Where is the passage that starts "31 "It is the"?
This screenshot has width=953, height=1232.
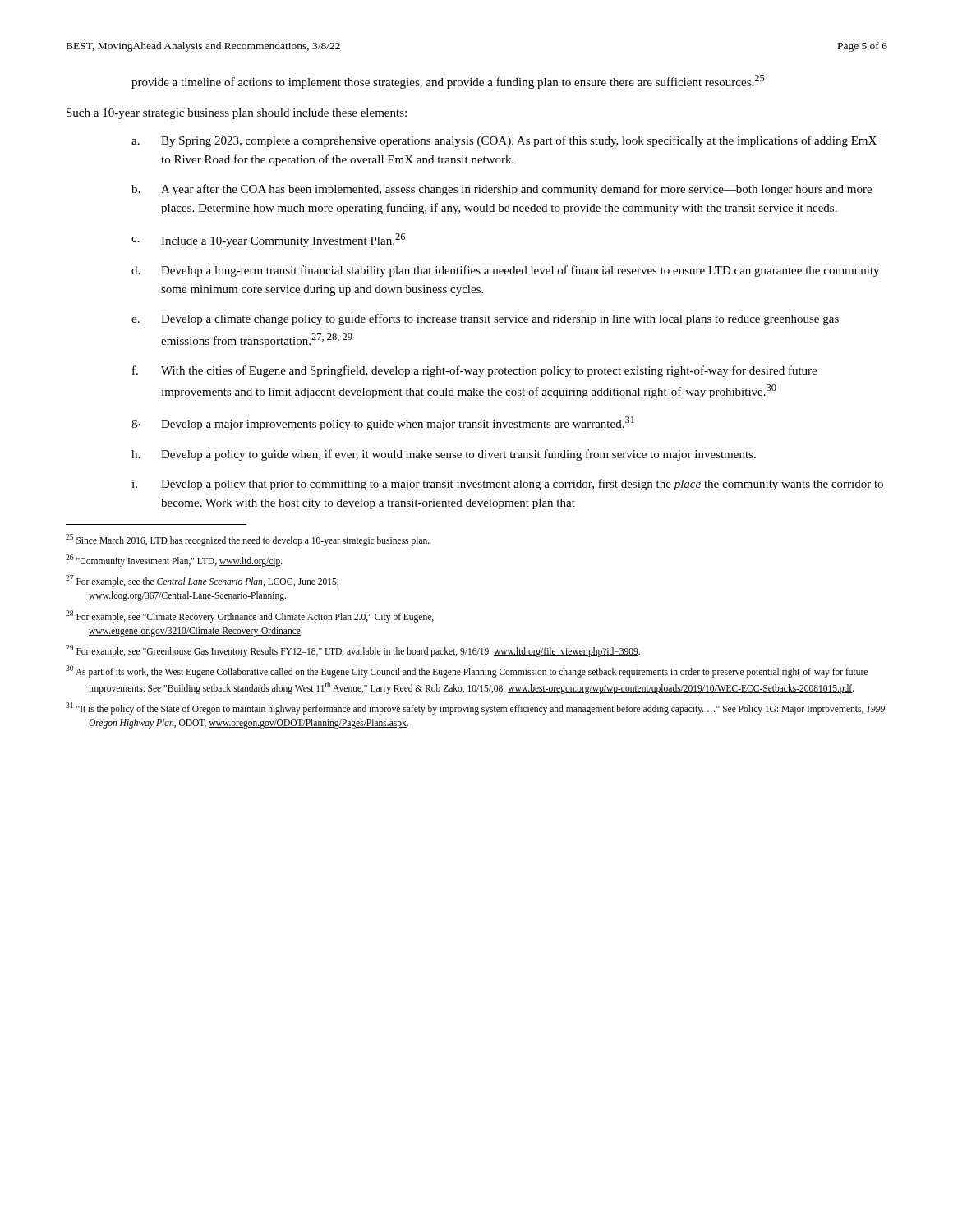(x=475, y=714)
